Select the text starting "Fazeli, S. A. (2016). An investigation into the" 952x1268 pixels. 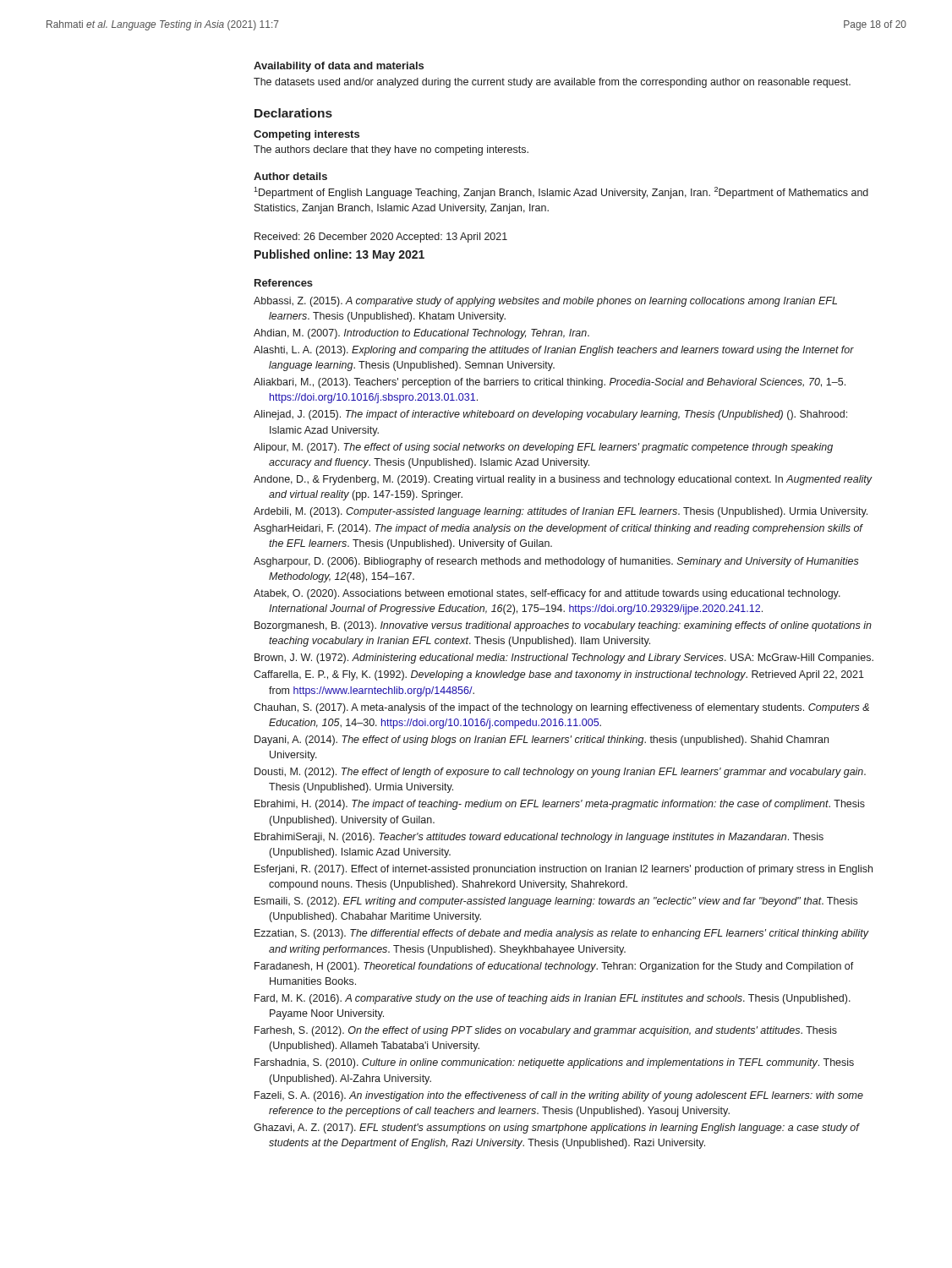[x=558, y=1103]
